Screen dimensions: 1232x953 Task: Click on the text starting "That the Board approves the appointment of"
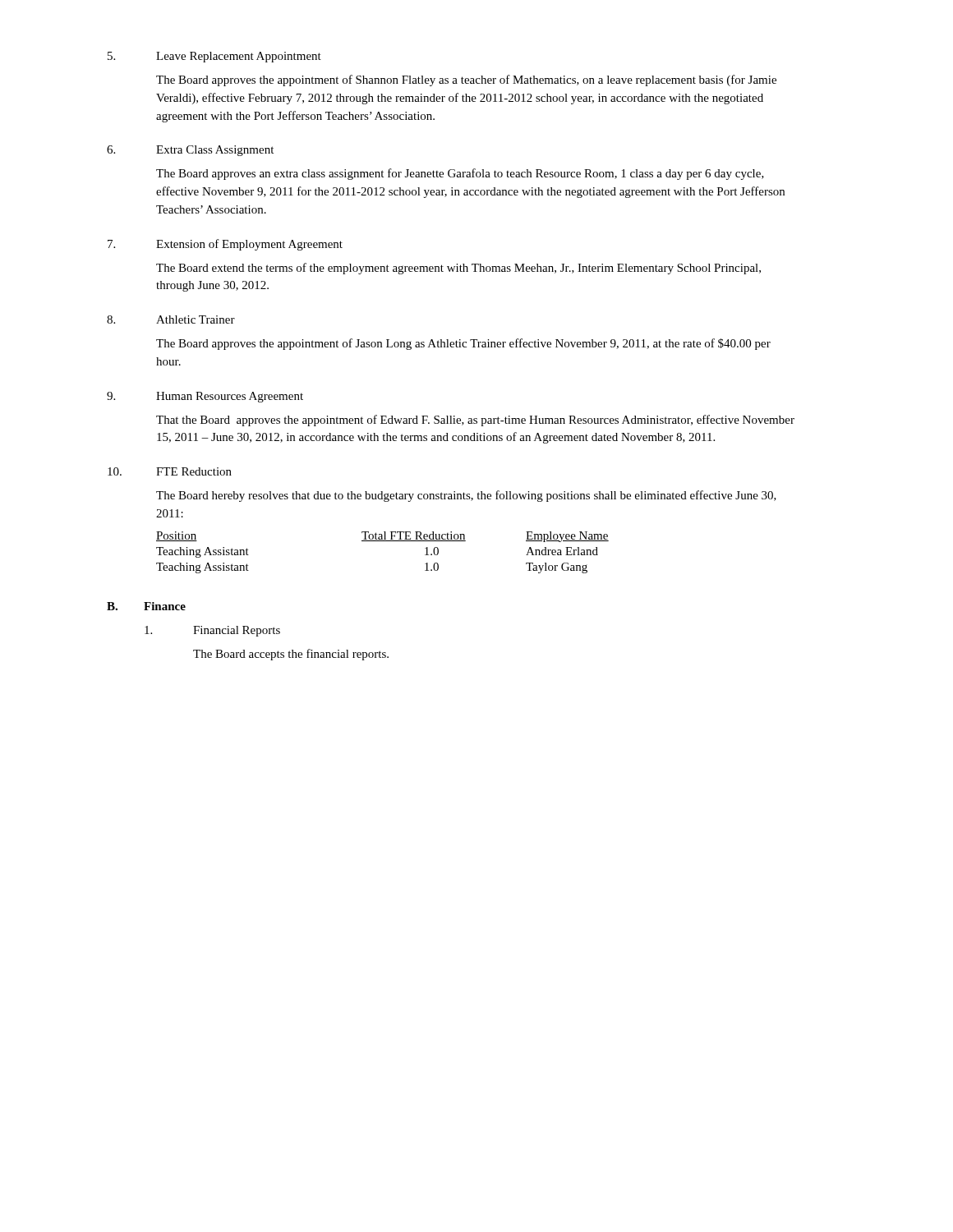coord(475,428)
